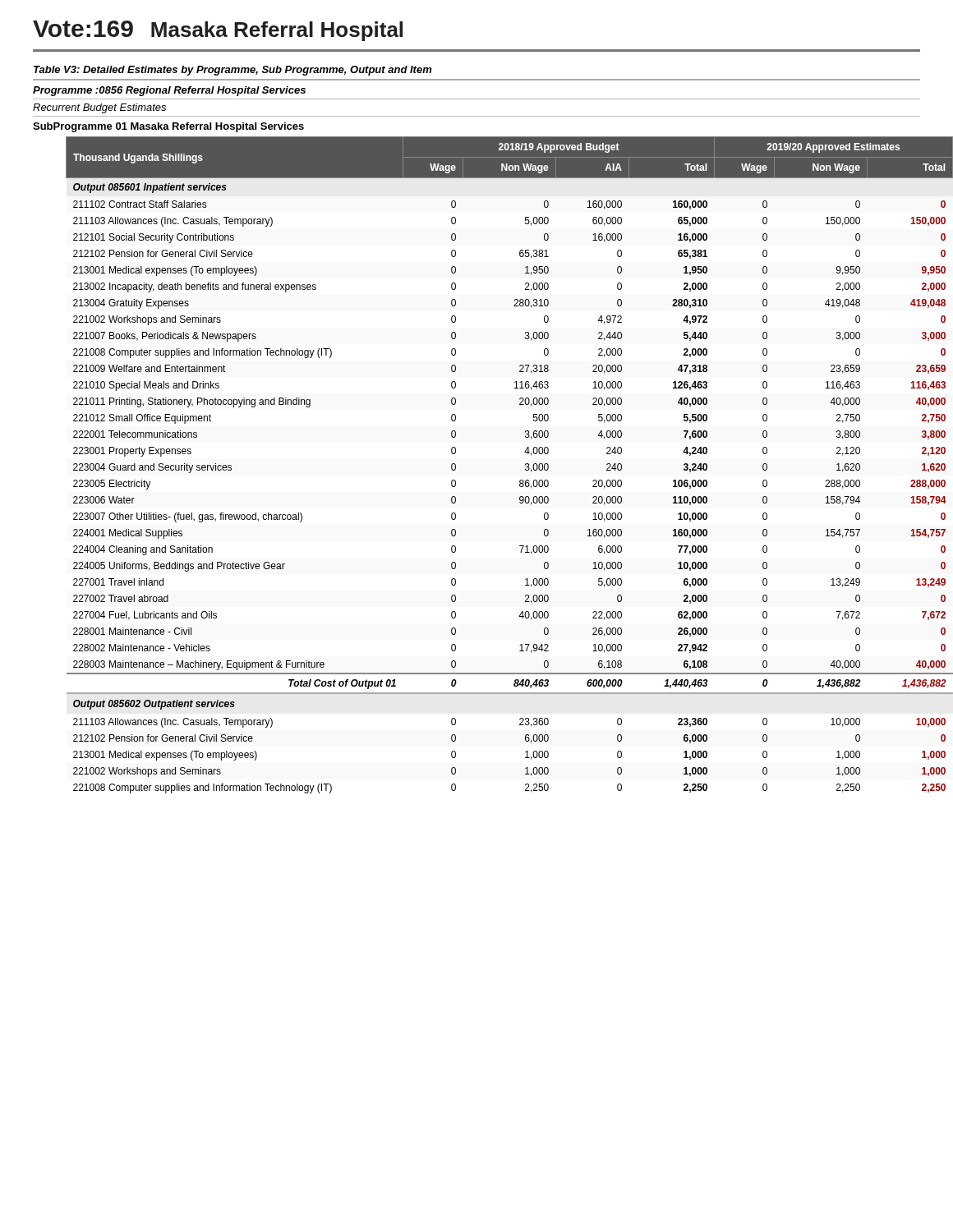Find the block starting "Programme :0856 Regional Referral"

(x=169, y=90)
